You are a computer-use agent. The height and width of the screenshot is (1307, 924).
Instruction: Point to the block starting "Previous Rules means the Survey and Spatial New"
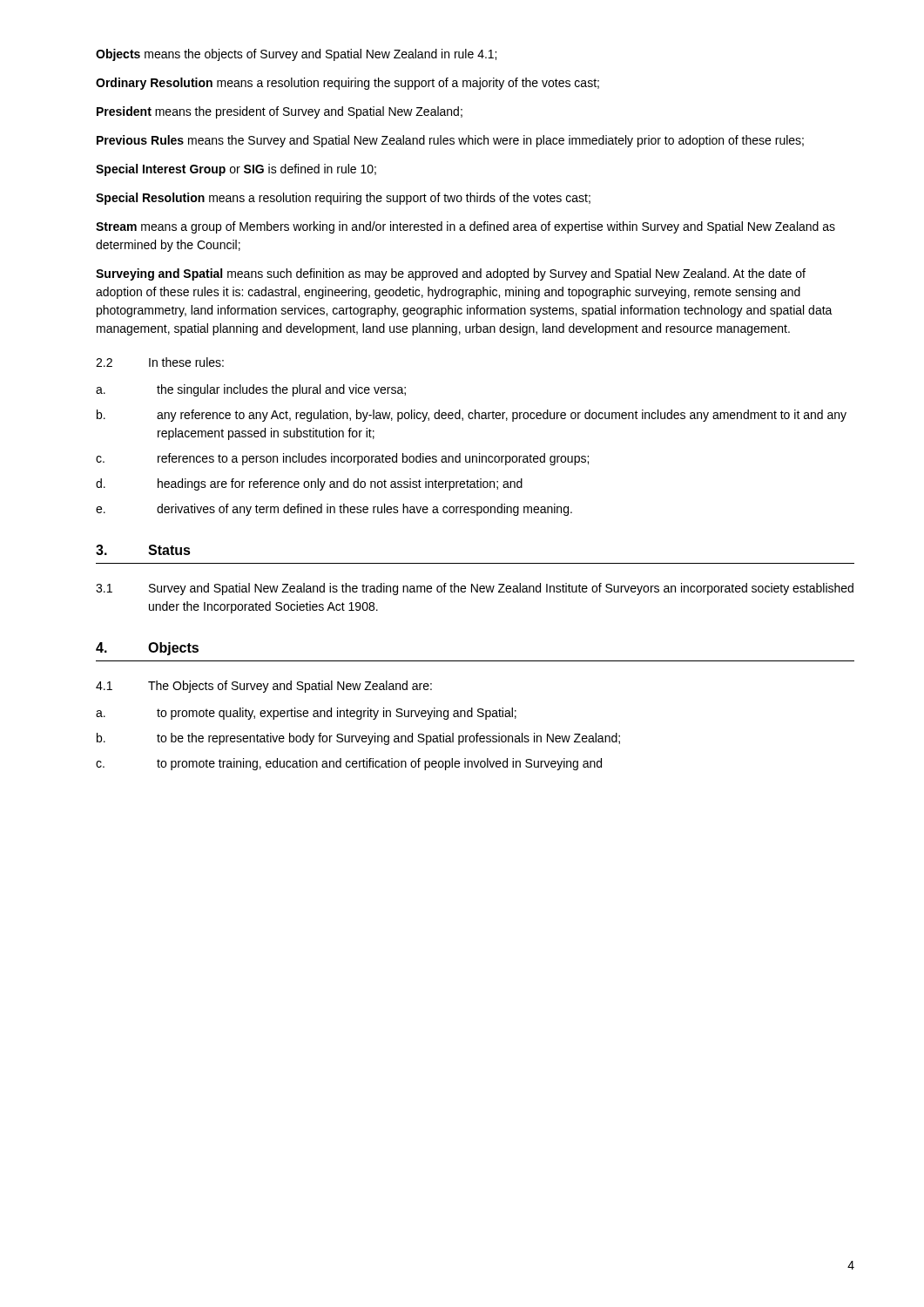(x=450, y=140)
